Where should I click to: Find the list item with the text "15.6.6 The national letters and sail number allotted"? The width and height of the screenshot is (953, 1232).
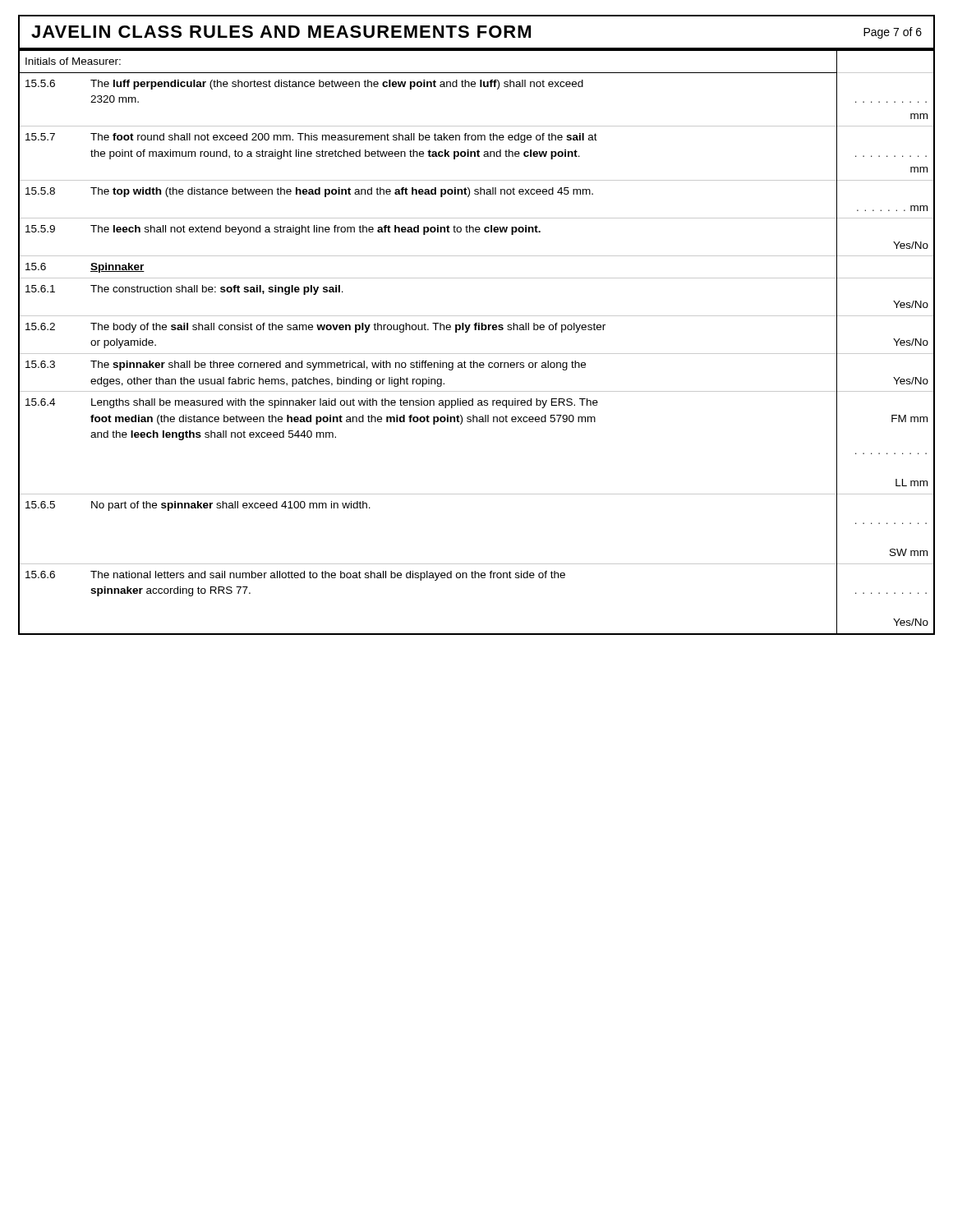476,599
